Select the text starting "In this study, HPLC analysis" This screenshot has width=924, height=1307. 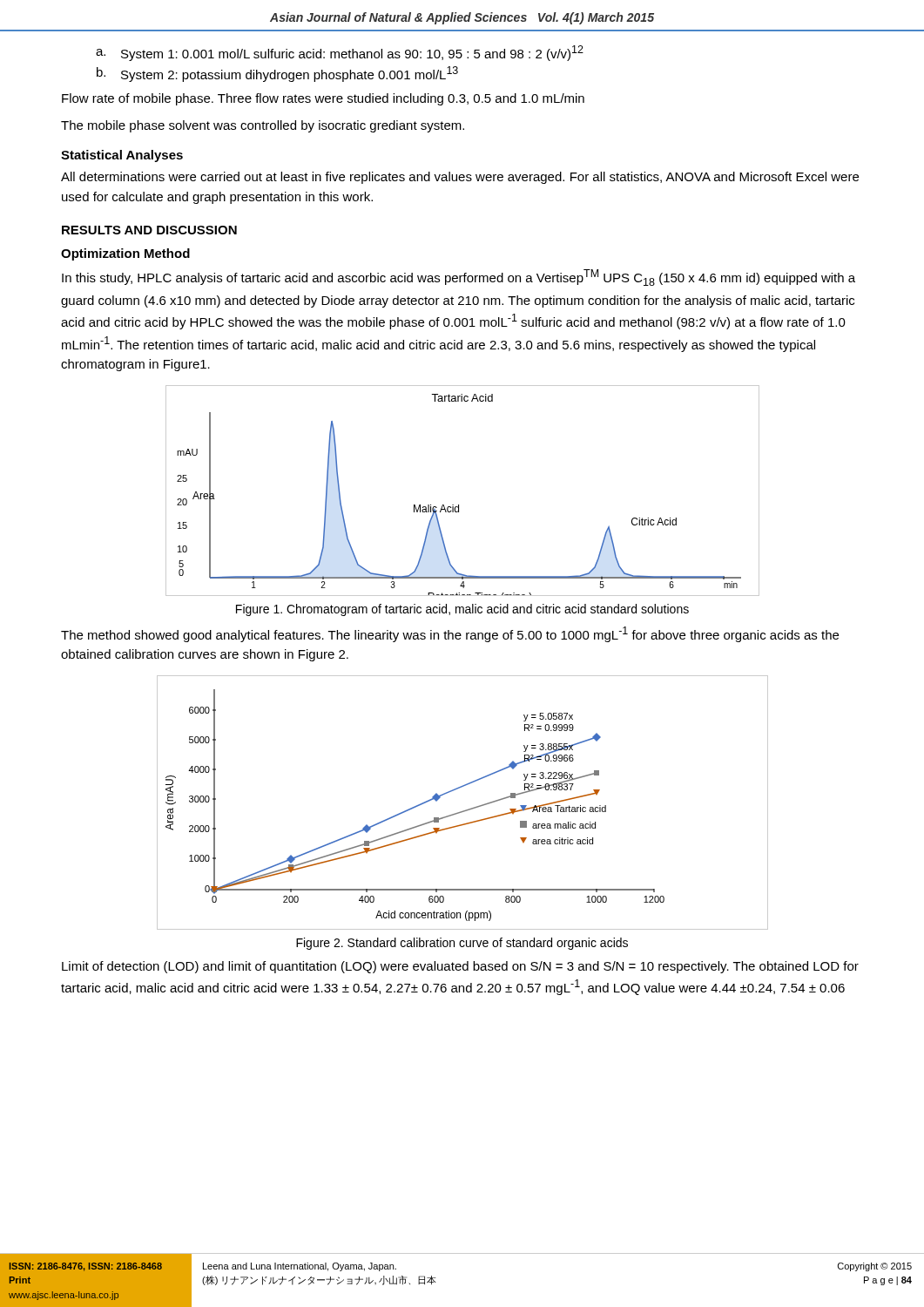coord(458,319)
